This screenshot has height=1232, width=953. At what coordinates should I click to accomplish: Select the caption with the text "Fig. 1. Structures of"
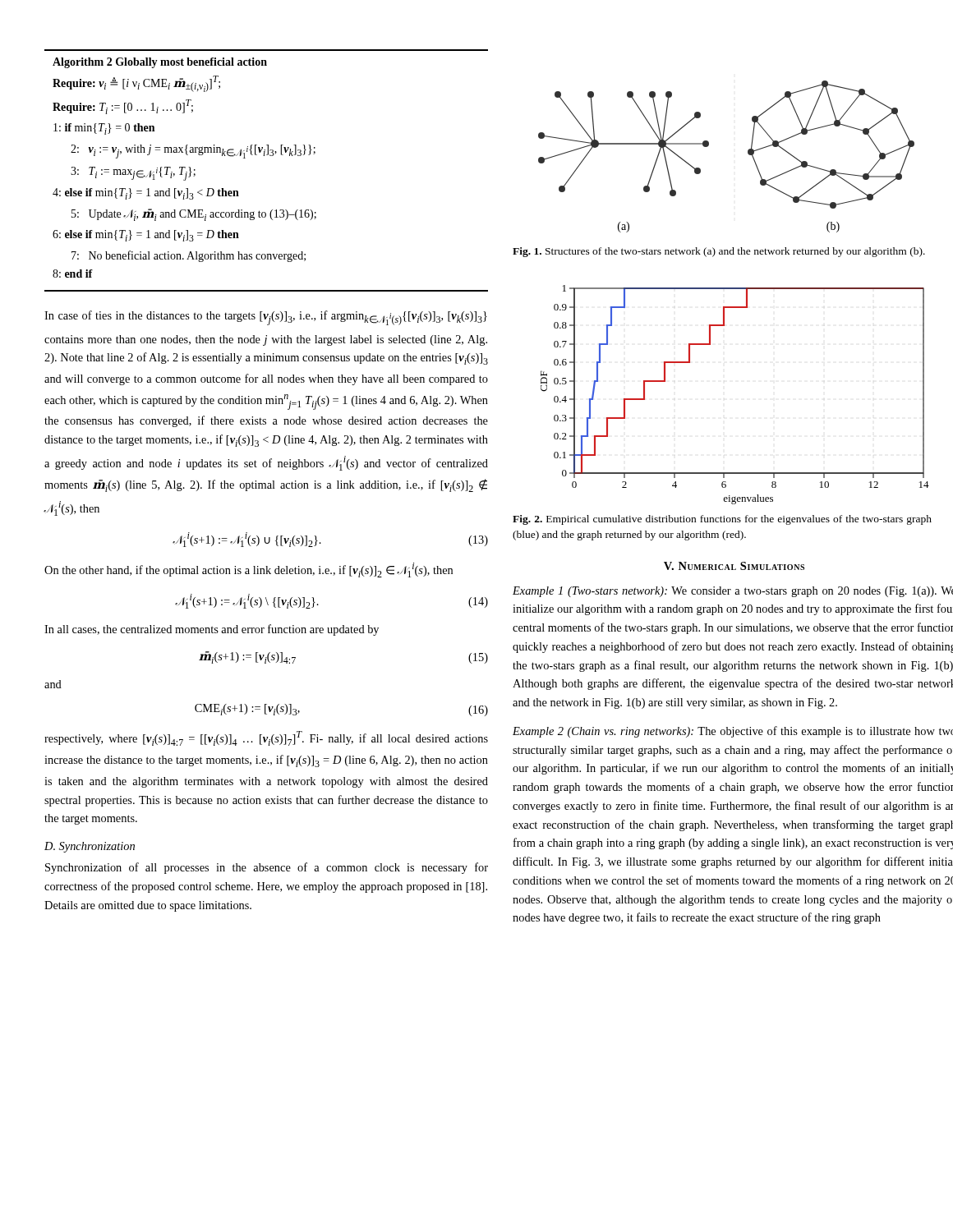point(719,251)
